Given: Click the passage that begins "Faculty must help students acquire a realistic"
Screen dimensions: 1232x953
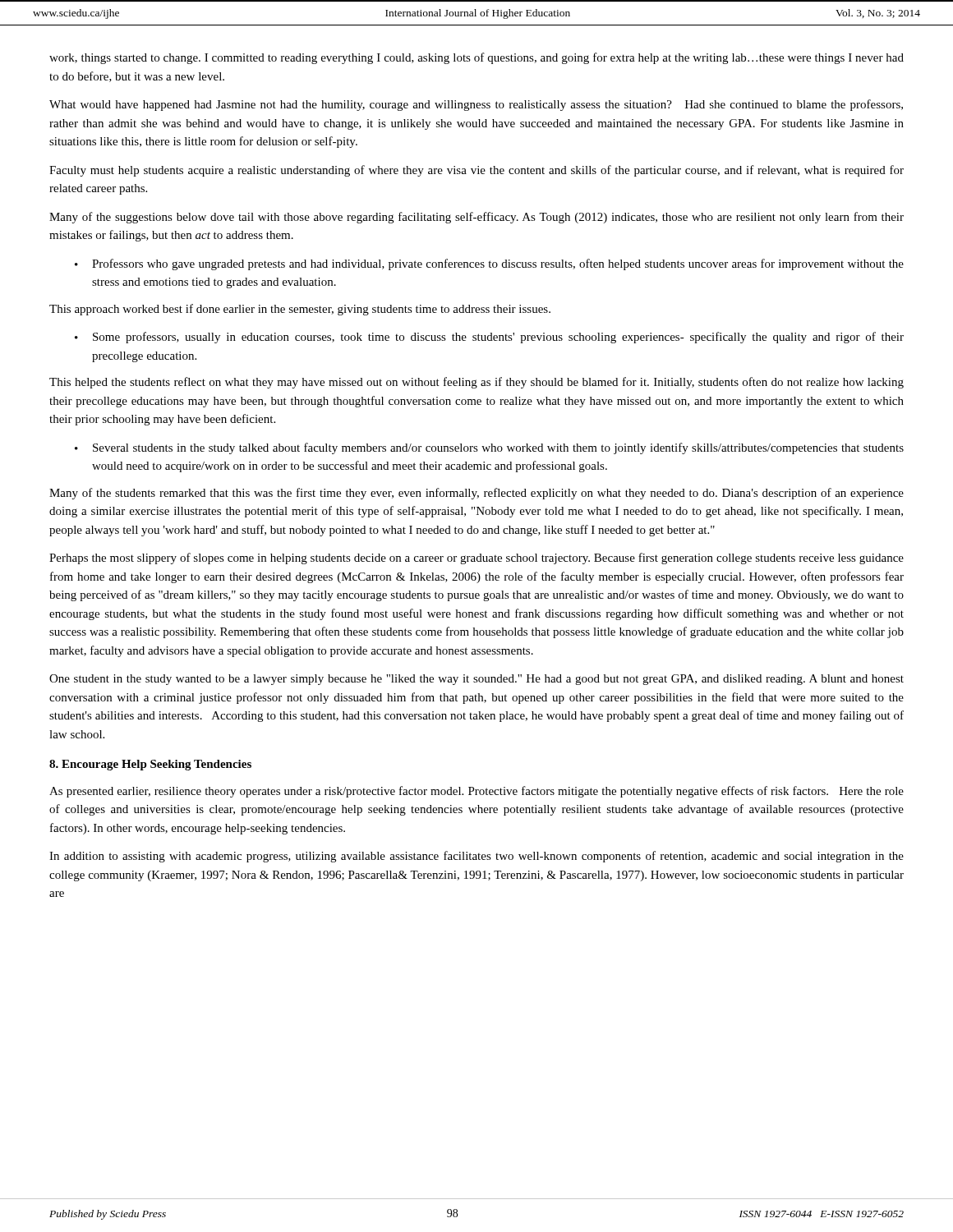Looking at the screenshot, I should (476, 179).
